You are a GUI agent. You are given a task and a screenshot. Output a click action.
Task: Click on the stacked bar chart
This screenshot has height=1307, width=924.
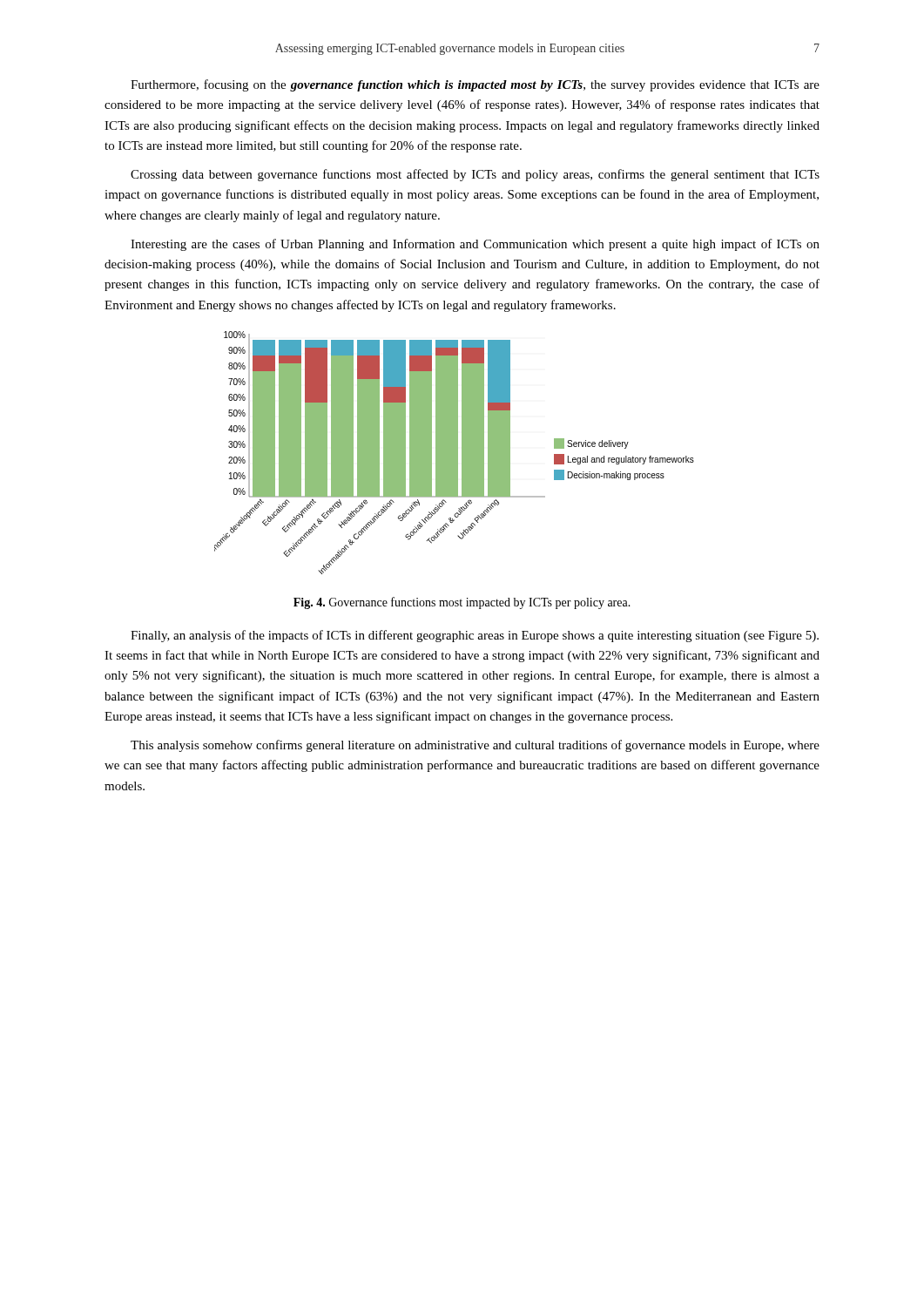tap(462, 460)
